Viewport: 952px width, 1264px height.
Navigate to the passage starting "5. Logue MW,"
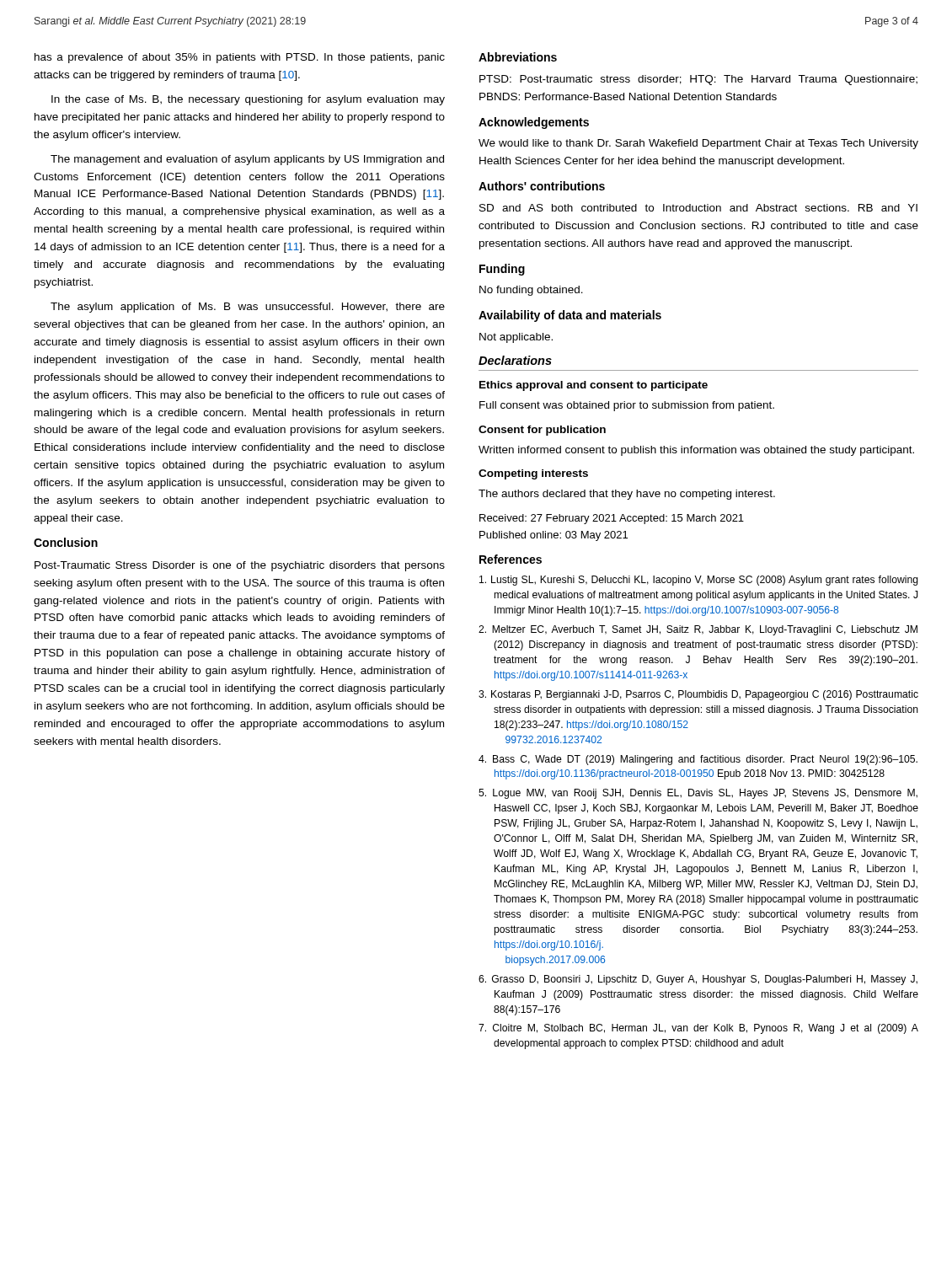pos(698,876)
